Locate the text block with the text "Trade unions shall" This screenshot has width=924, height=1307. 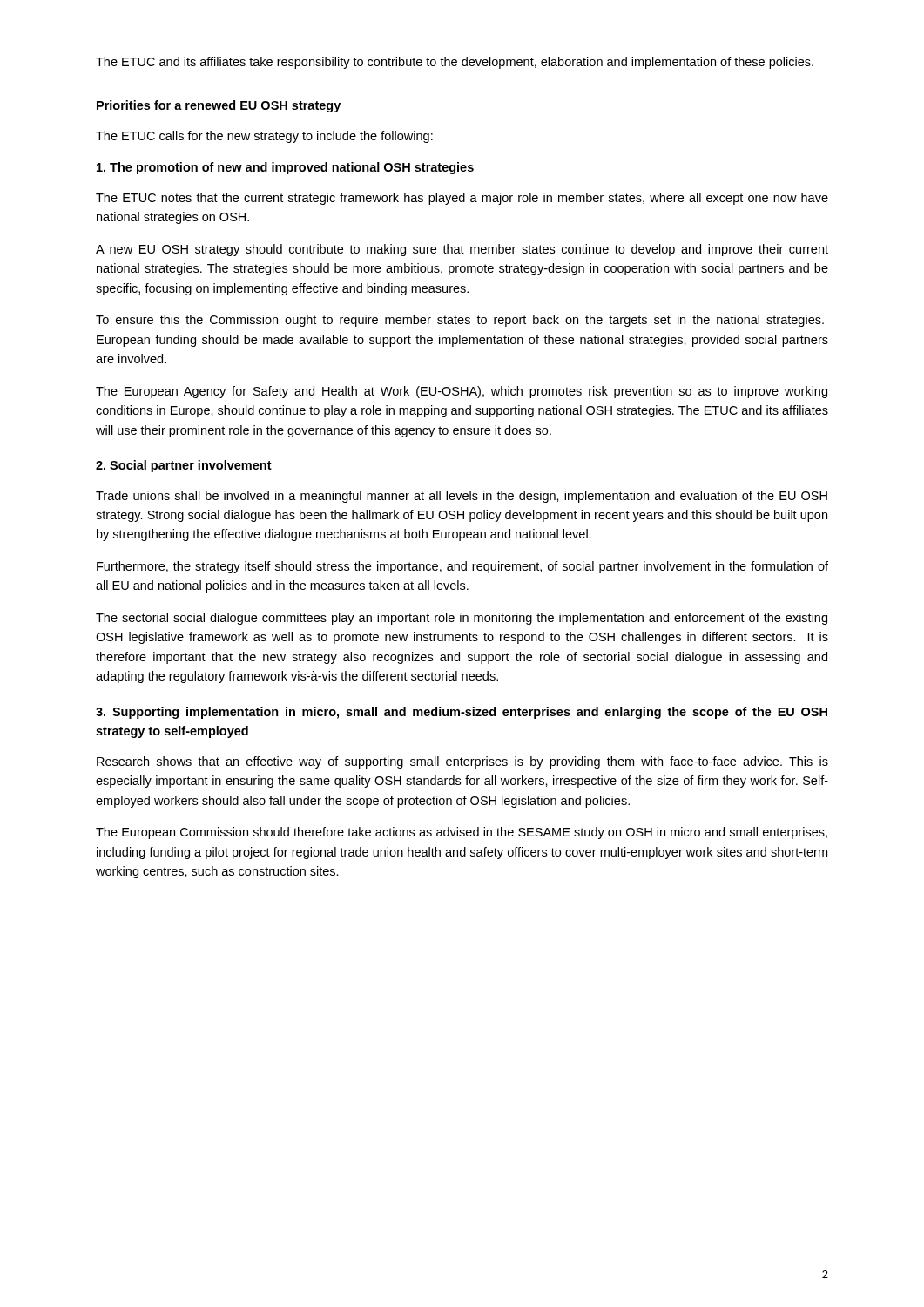[x=462, y=515]
